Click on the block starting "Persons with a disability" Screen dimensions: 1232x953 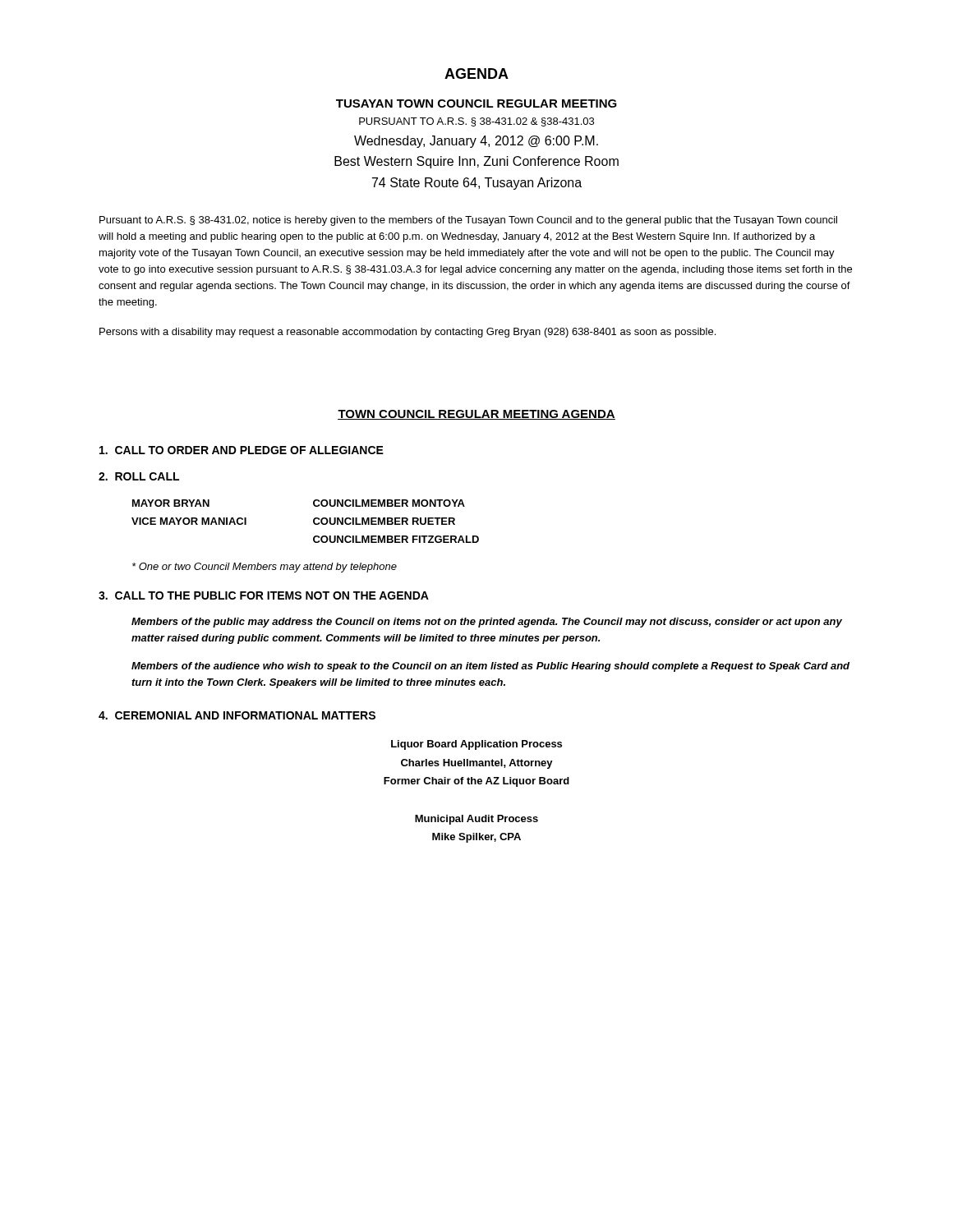(408, 332)
